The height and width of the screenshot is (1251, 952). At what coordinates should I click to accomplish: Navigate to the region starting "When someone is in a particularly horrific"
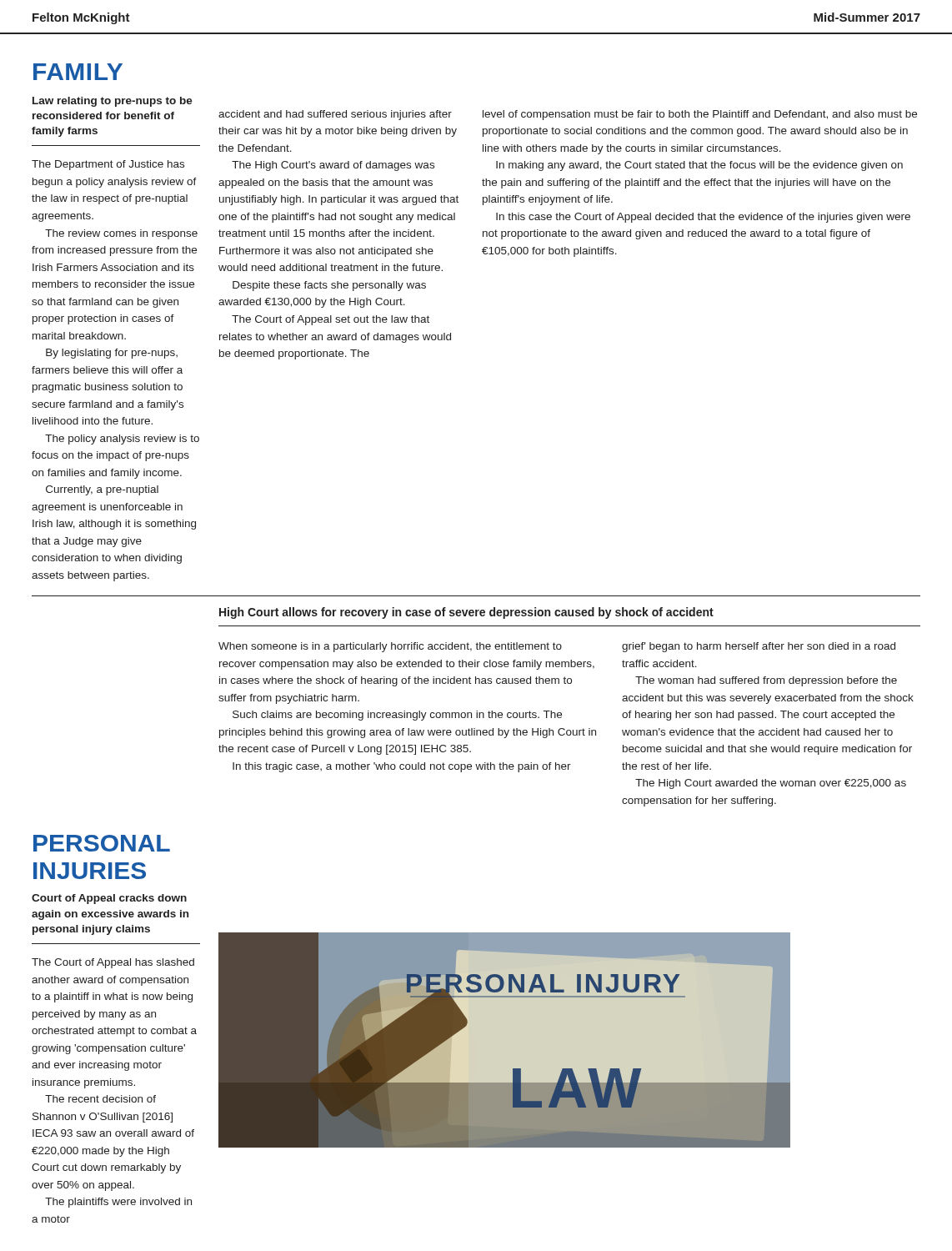click(x=409, y=707)
